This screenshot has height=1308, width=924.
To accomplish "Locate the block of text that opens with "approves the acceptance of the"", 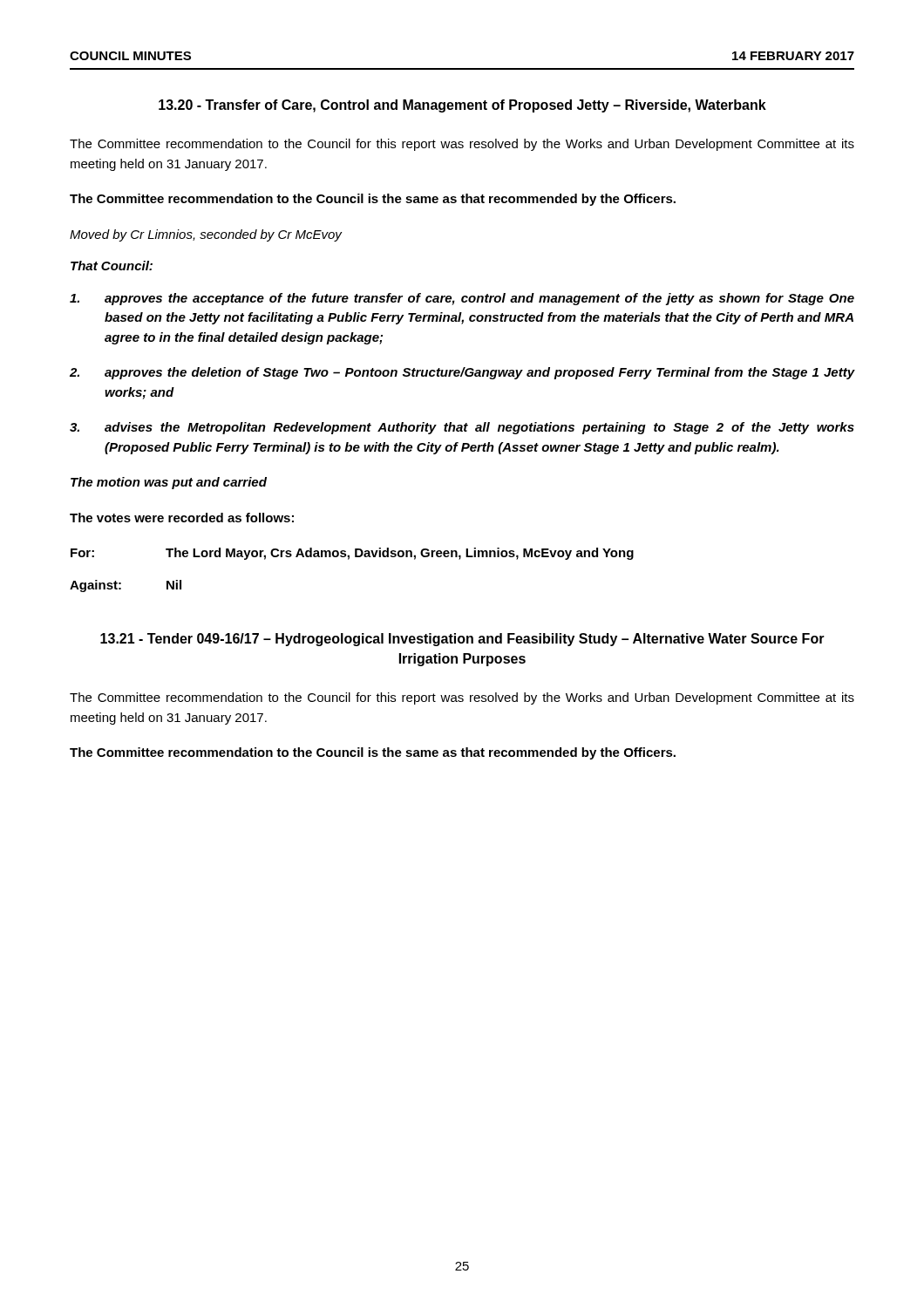I will [x=462, y=318].
